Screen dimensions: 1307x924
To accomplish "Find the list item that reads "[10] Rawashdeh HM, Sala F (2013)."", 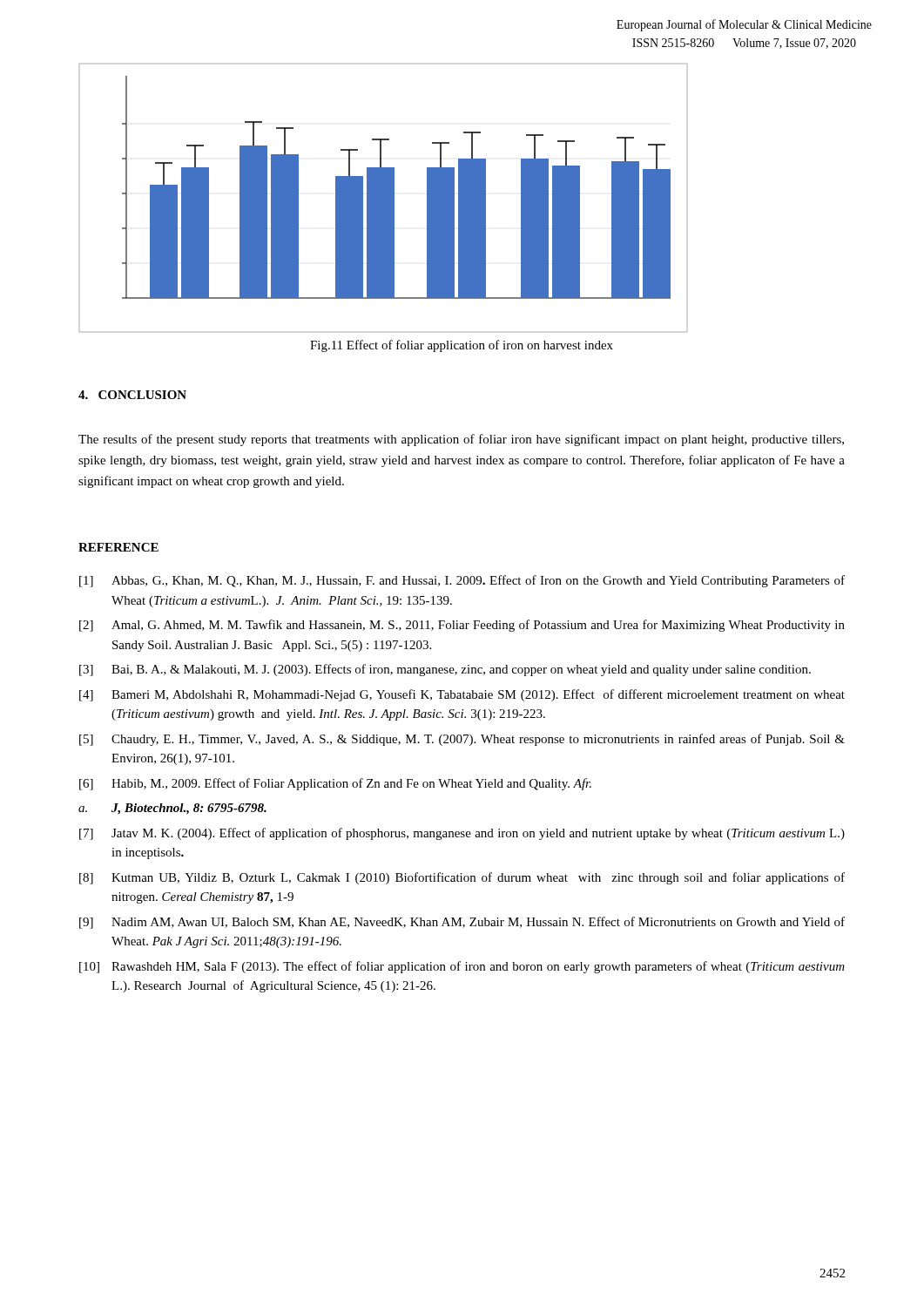I will click(x=462, y=976).
